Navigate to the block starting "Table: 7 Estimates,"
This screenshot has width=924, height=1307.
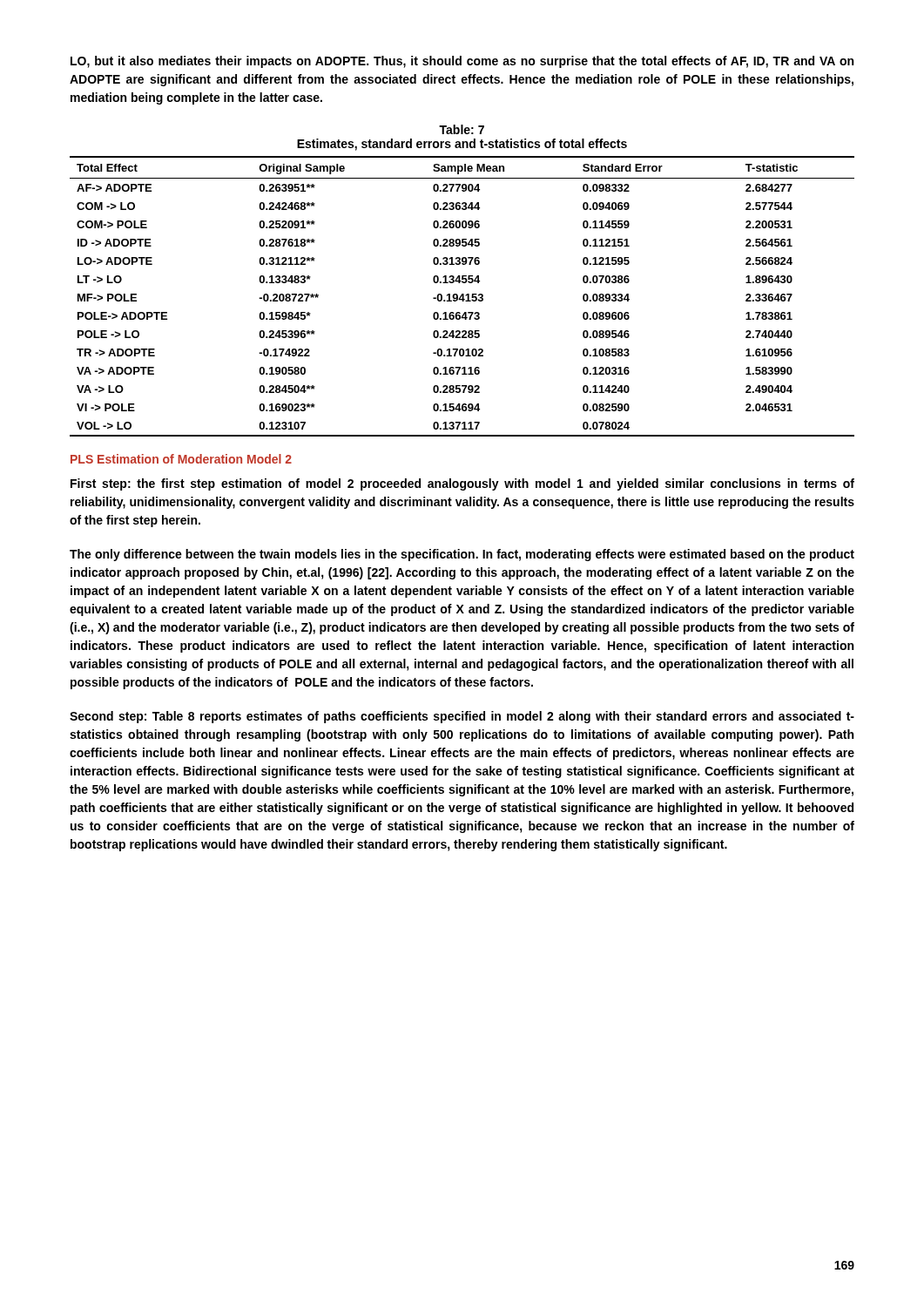[462, 137]
